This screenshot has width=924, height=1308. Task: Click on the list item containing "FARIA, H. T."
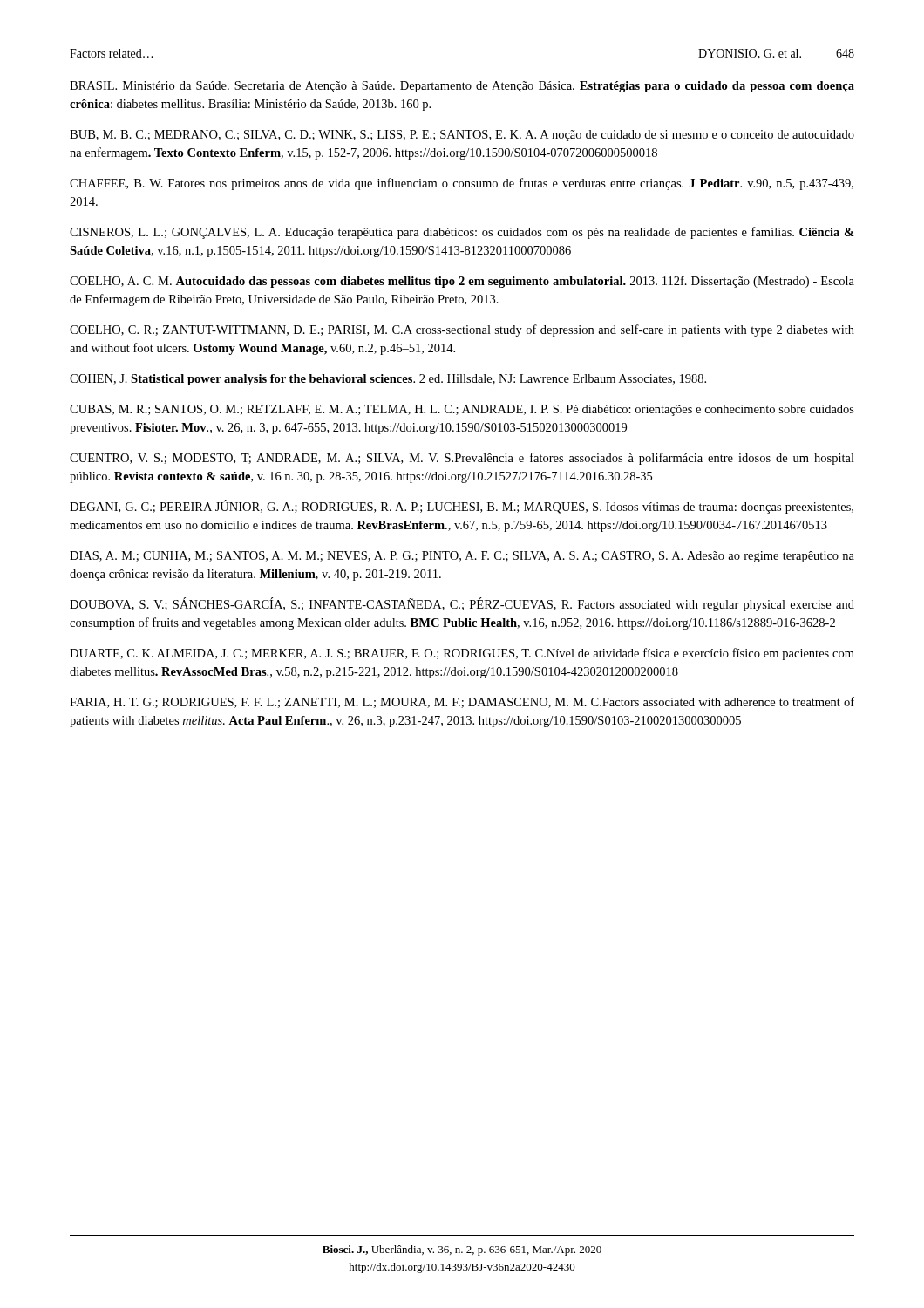click(x=462, y=711)
